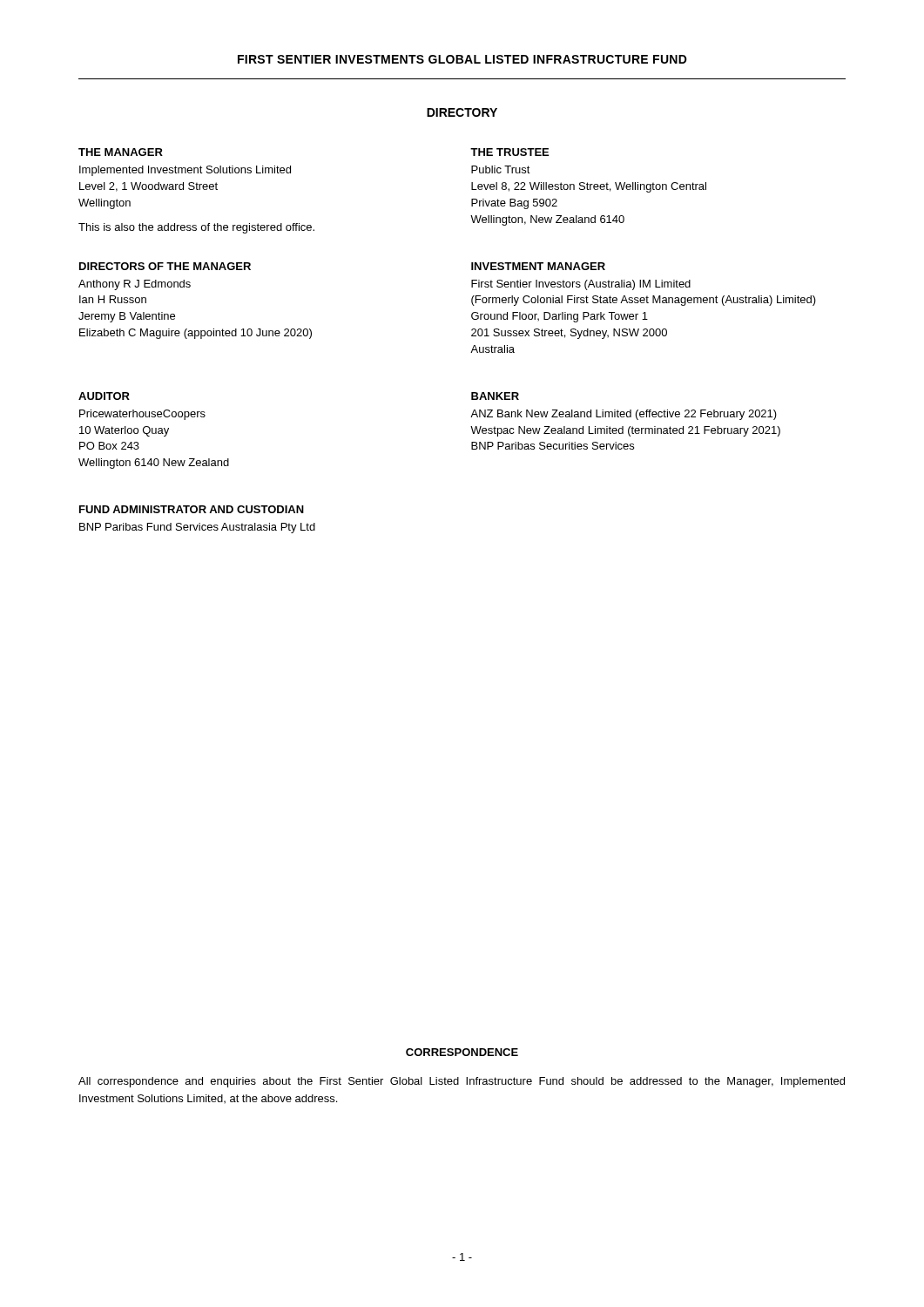This screenshot has height=1307, width=924.
Task: Point to the block beginning "BANKER ANZ Bank"
Action: pyautogui.click(x=658, y=422)
